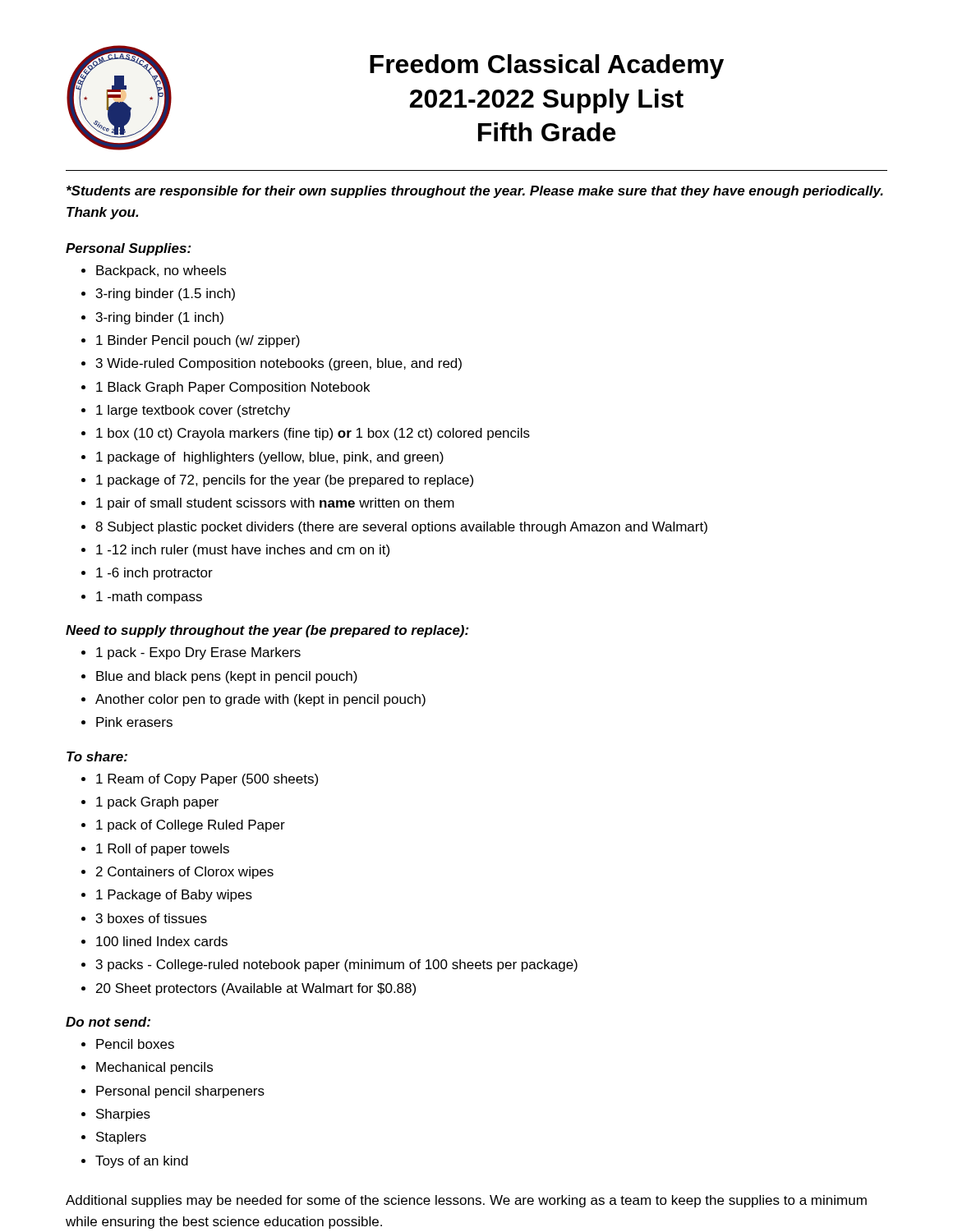
Task: Find the passage starting "1 Ream of Copy"
Action: 207,779
